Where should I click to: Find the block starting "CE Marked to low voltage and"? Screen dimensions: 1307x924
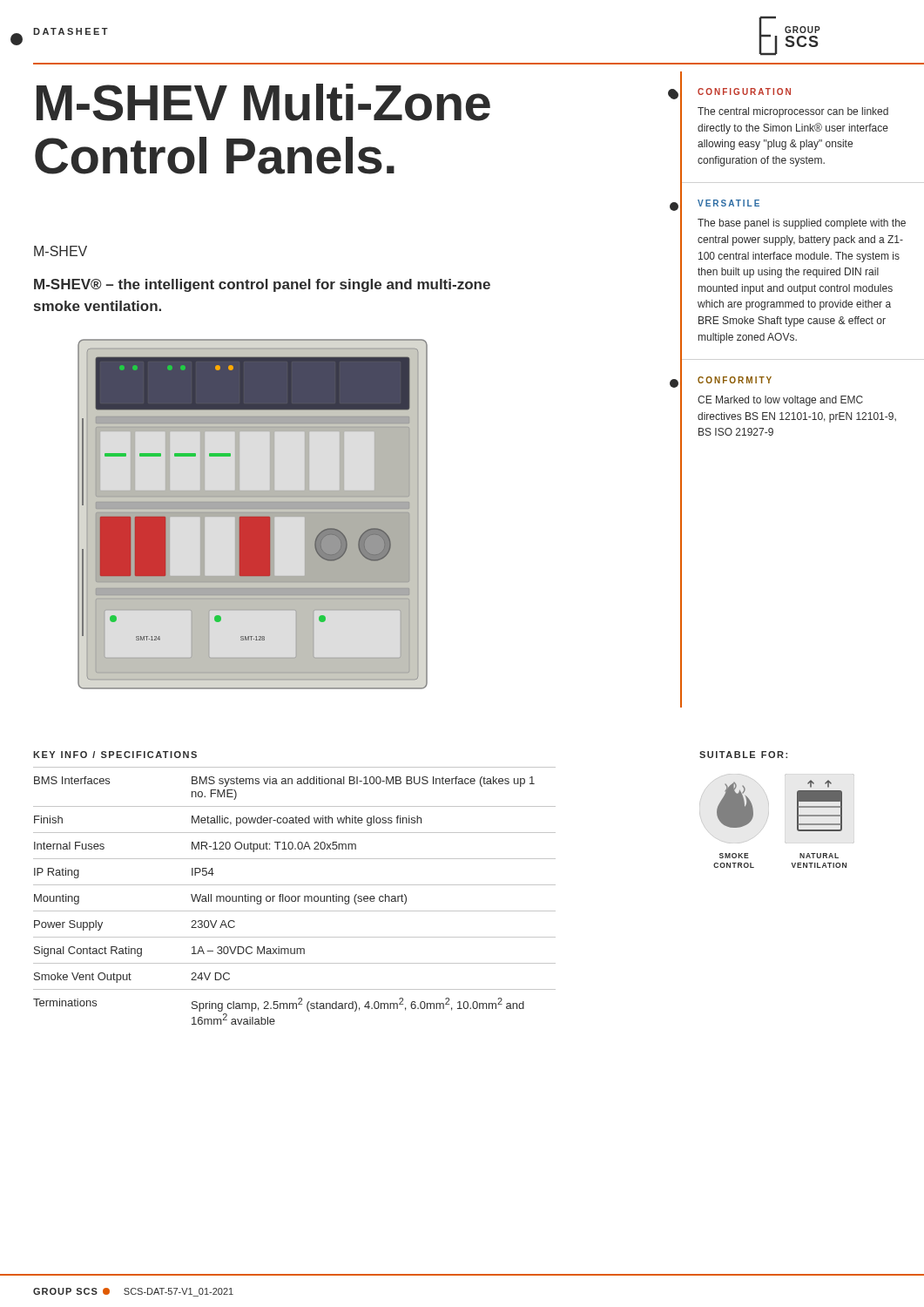(797, 416)
